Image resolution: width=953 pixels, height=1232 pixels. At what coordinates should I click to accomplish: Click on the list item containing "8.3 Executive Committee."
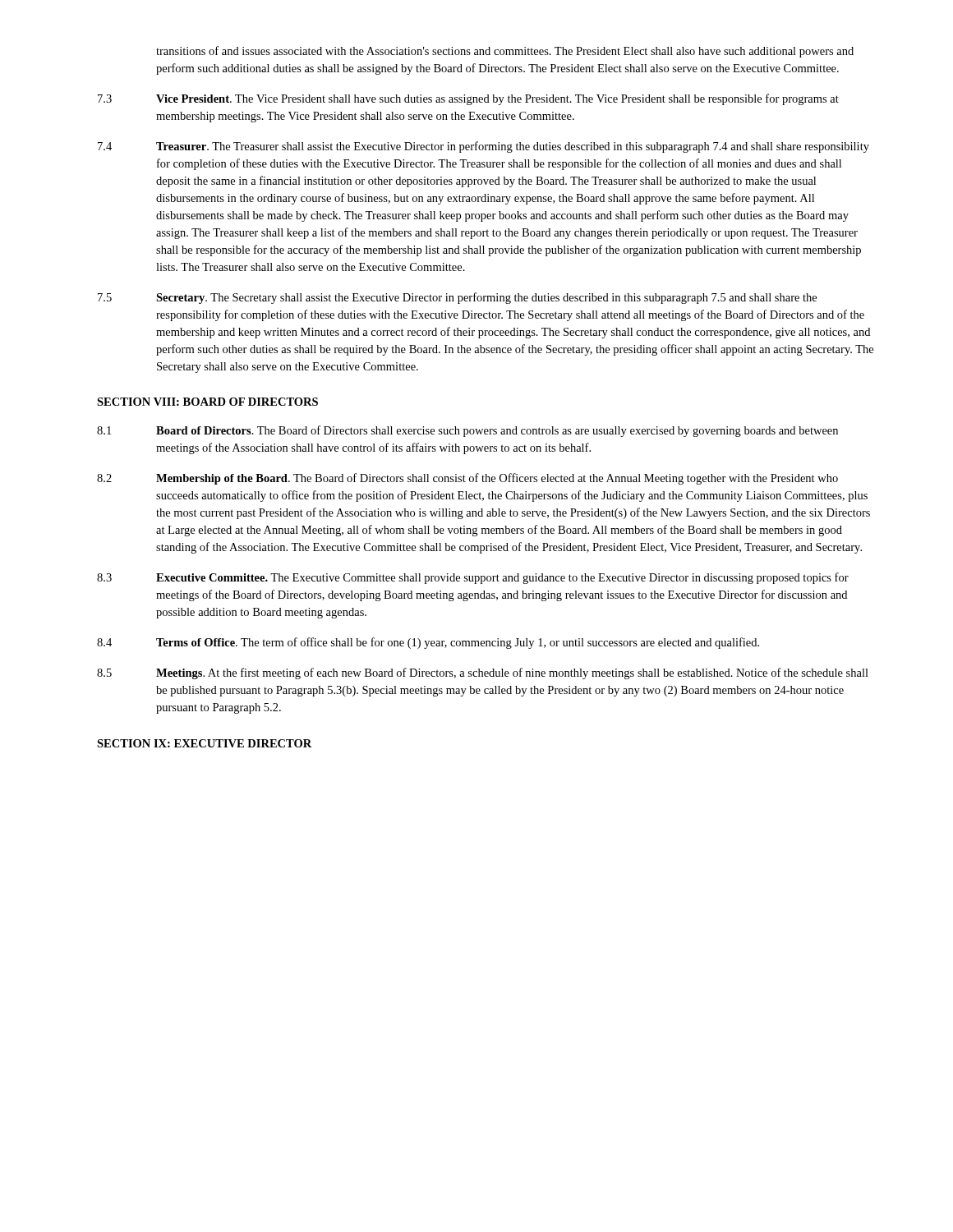click(488, 595)
